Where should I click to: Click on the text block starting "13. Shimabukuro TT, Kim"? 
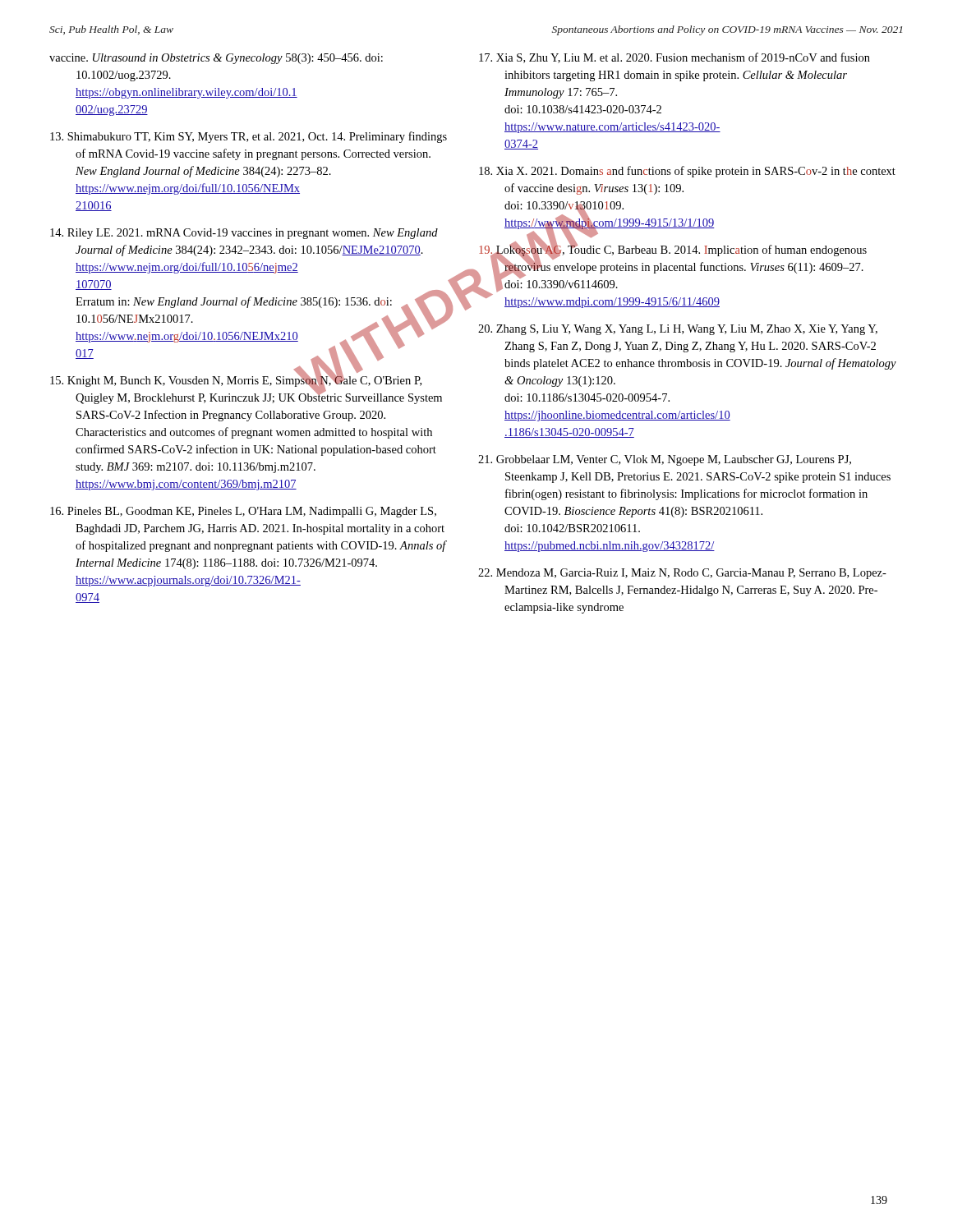tap(248, 171)
